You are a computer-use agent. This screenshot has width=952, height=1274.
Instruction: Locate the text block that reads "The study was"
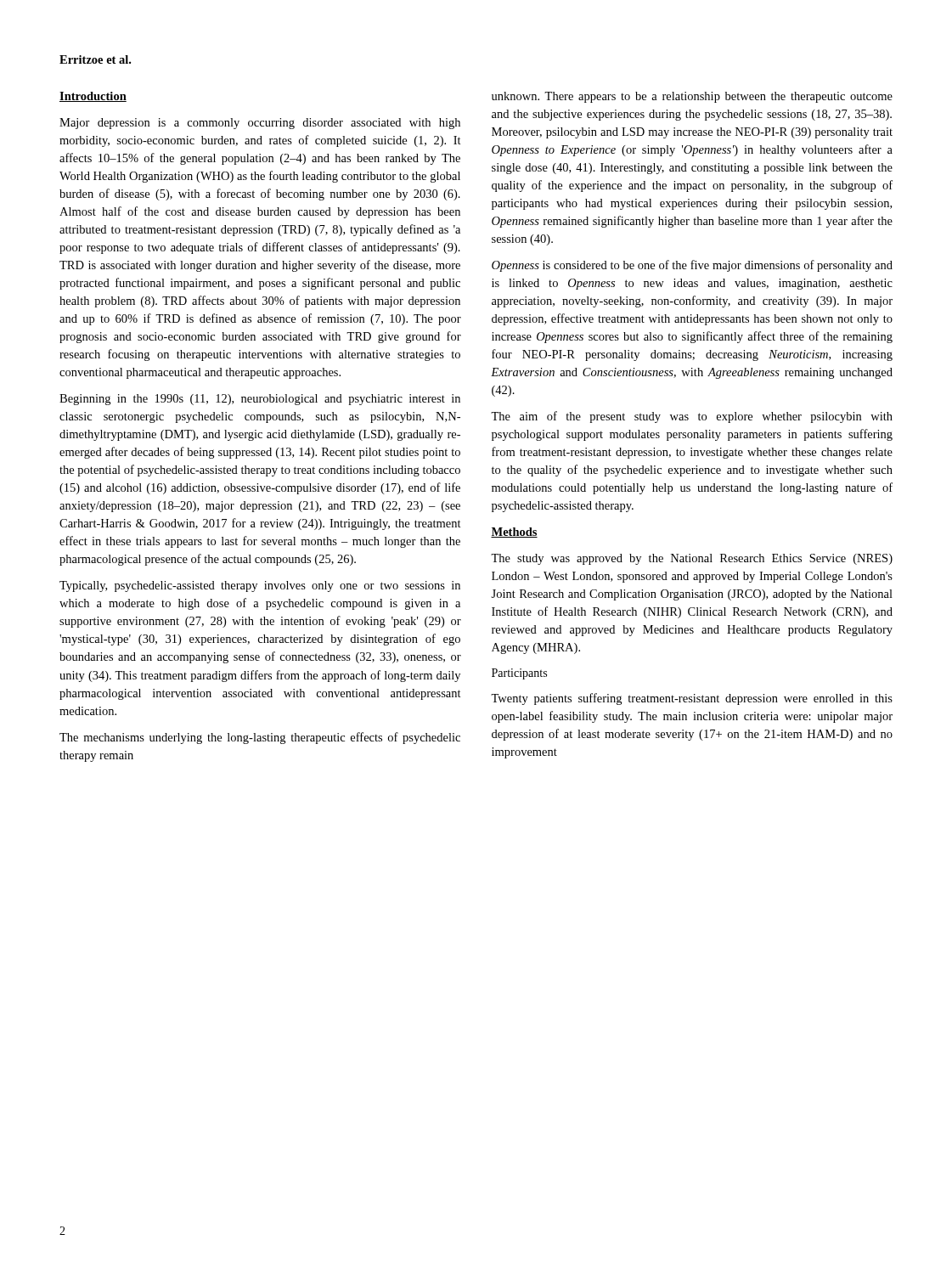pyautogui.click(x=692, y=603)
